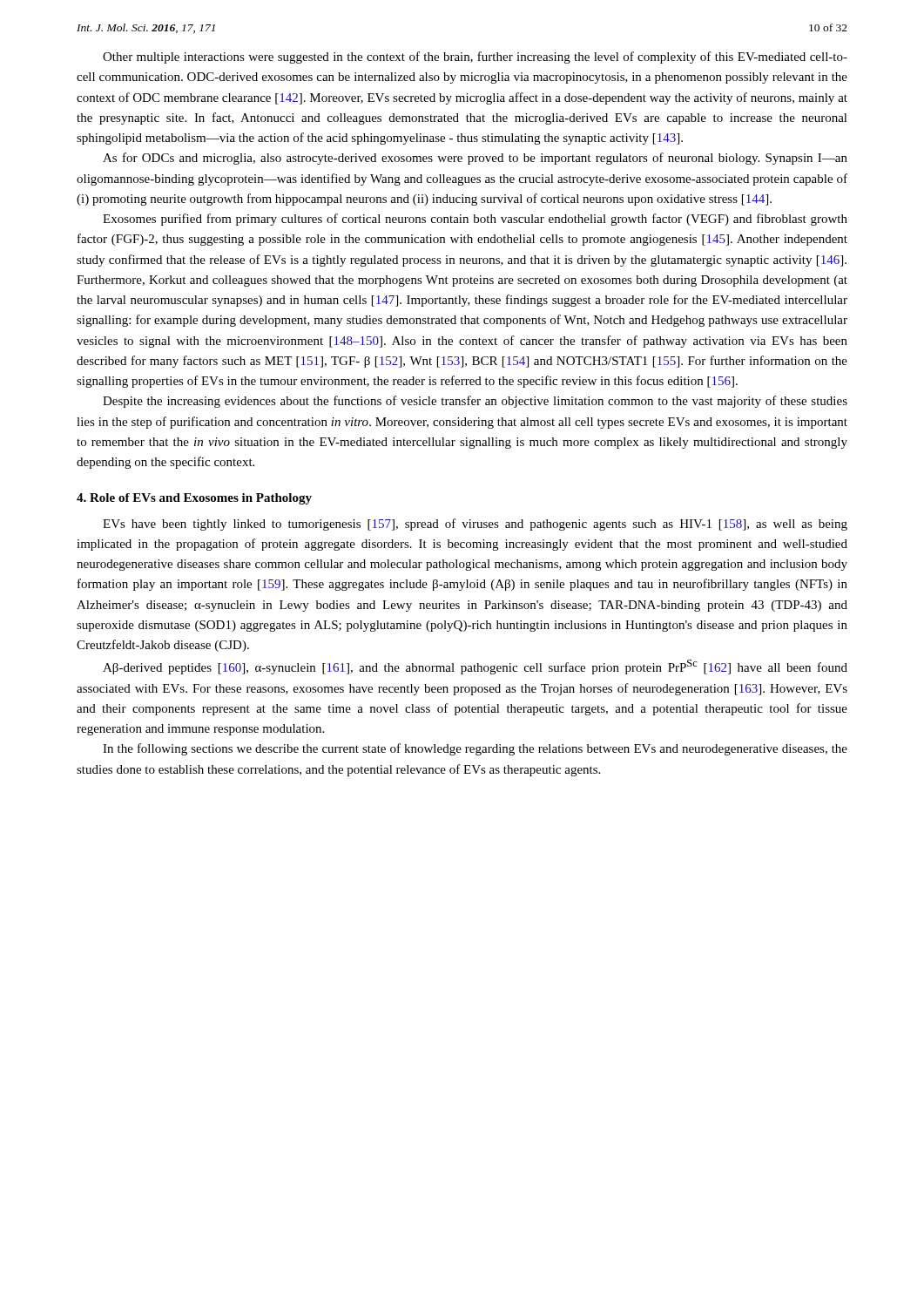924x1307 pixels.
Task: Click on the text starting "Despite the increasing evidences about"
Action: pos(462,432)
